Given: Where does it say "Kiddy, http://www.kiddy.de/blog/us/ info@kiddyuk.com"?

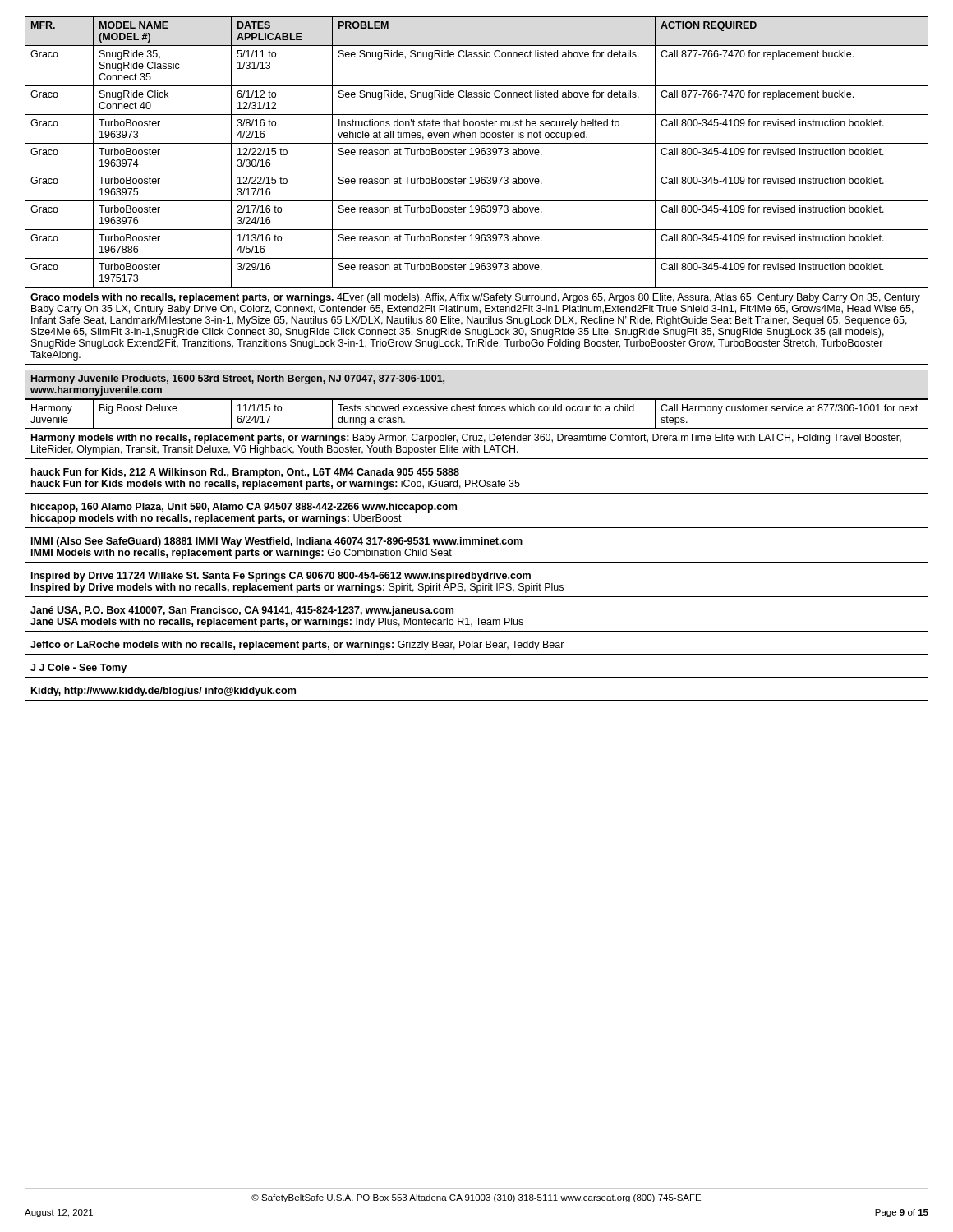Looking at the screenshot, I should coord(163,691).
